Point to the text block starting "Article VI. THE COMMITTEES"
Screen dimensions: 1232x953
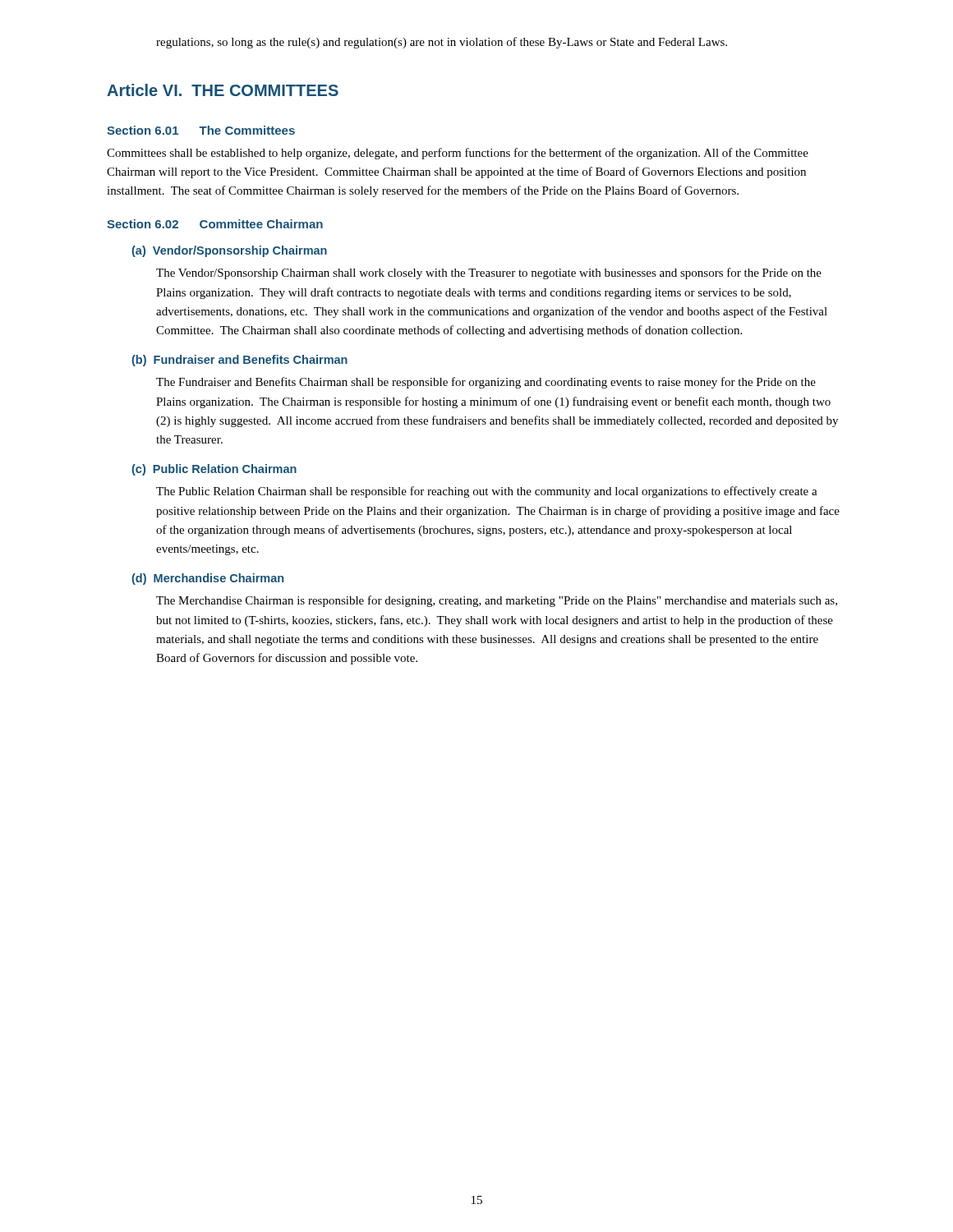(223, 90)
